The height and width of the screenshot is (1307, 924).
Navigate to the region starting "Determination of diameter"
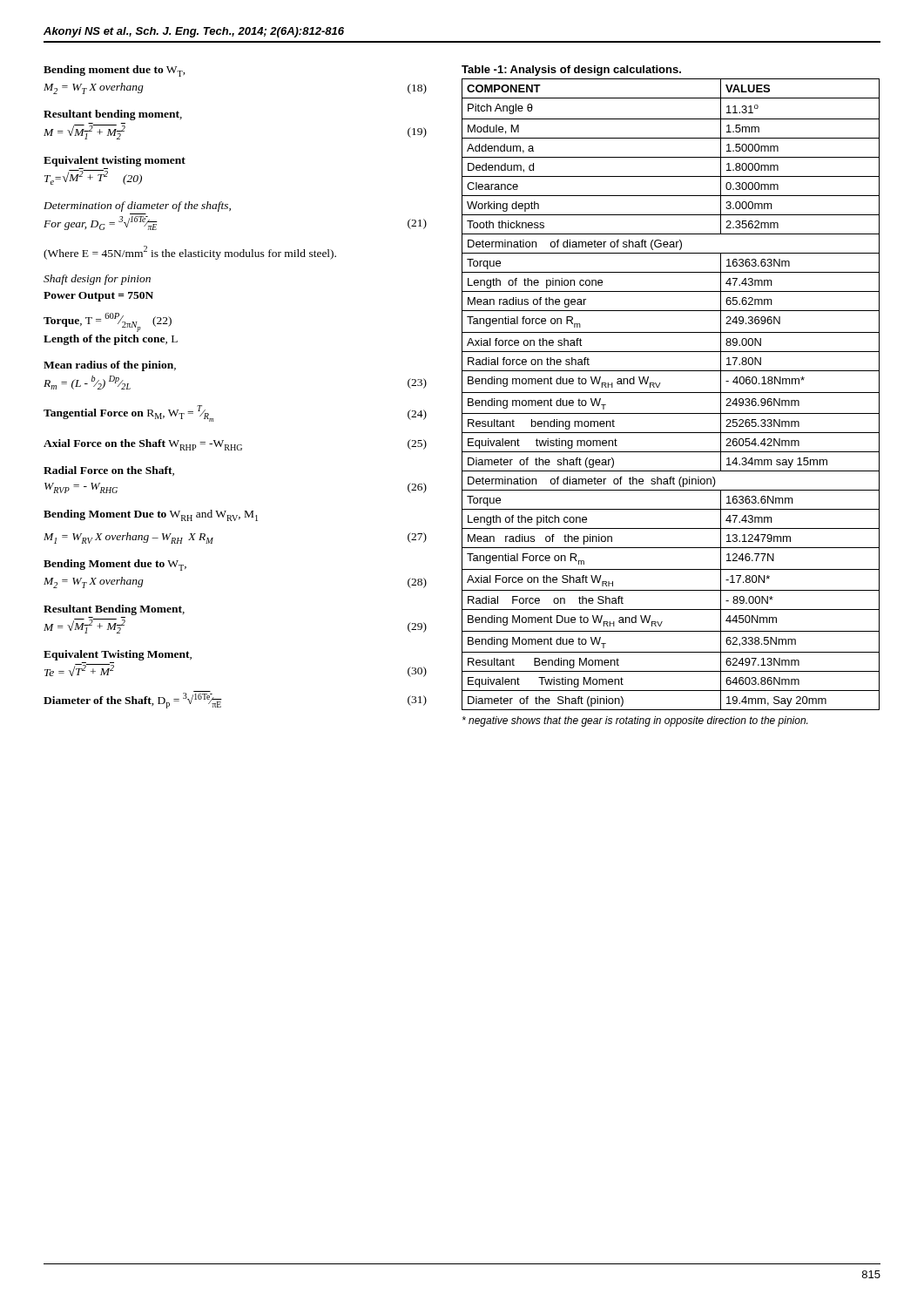point(235,215)
